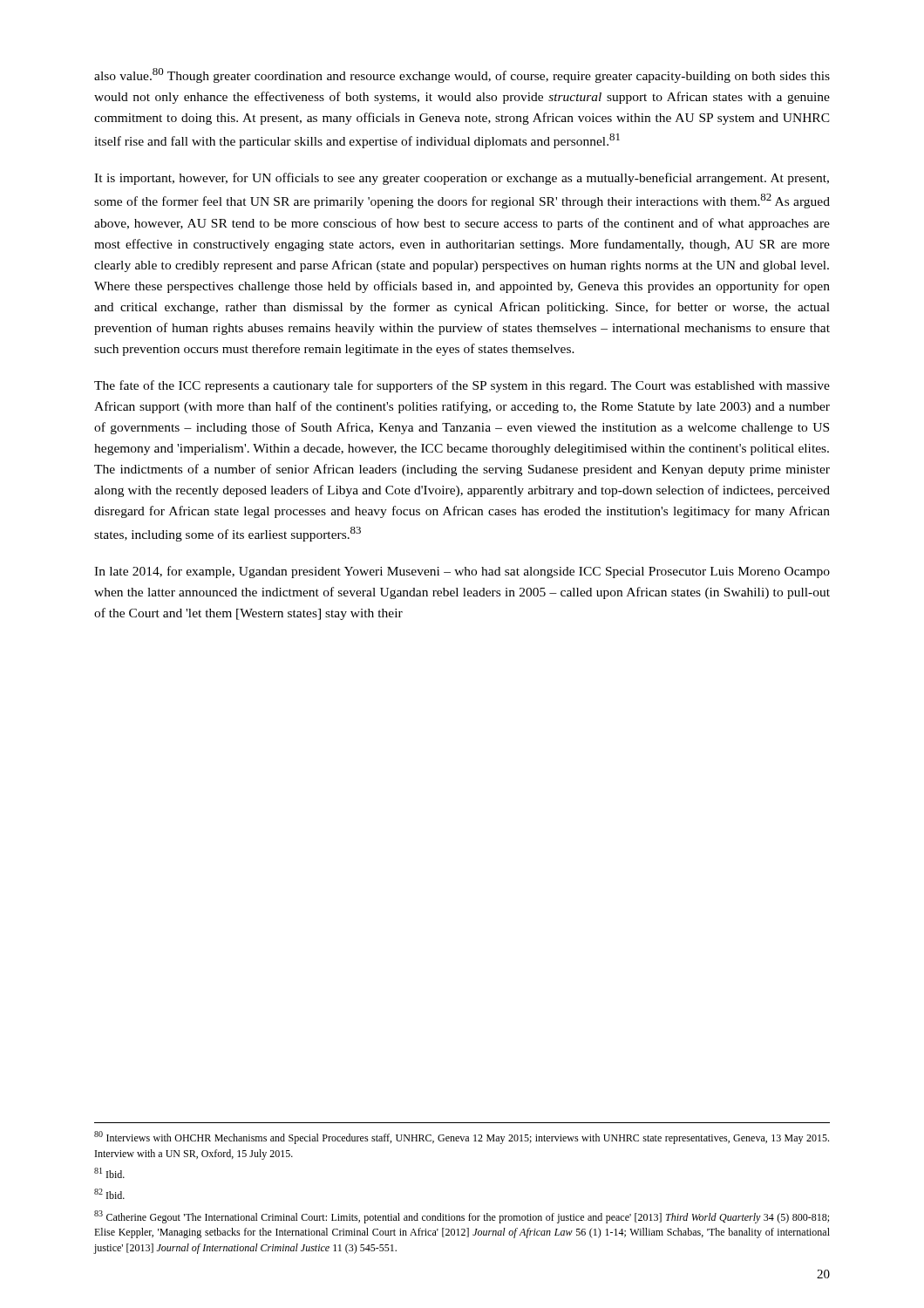Point to the text block starting "It is important, however, for"
This screenshot has height=1308, width=924.
(462, 263)
